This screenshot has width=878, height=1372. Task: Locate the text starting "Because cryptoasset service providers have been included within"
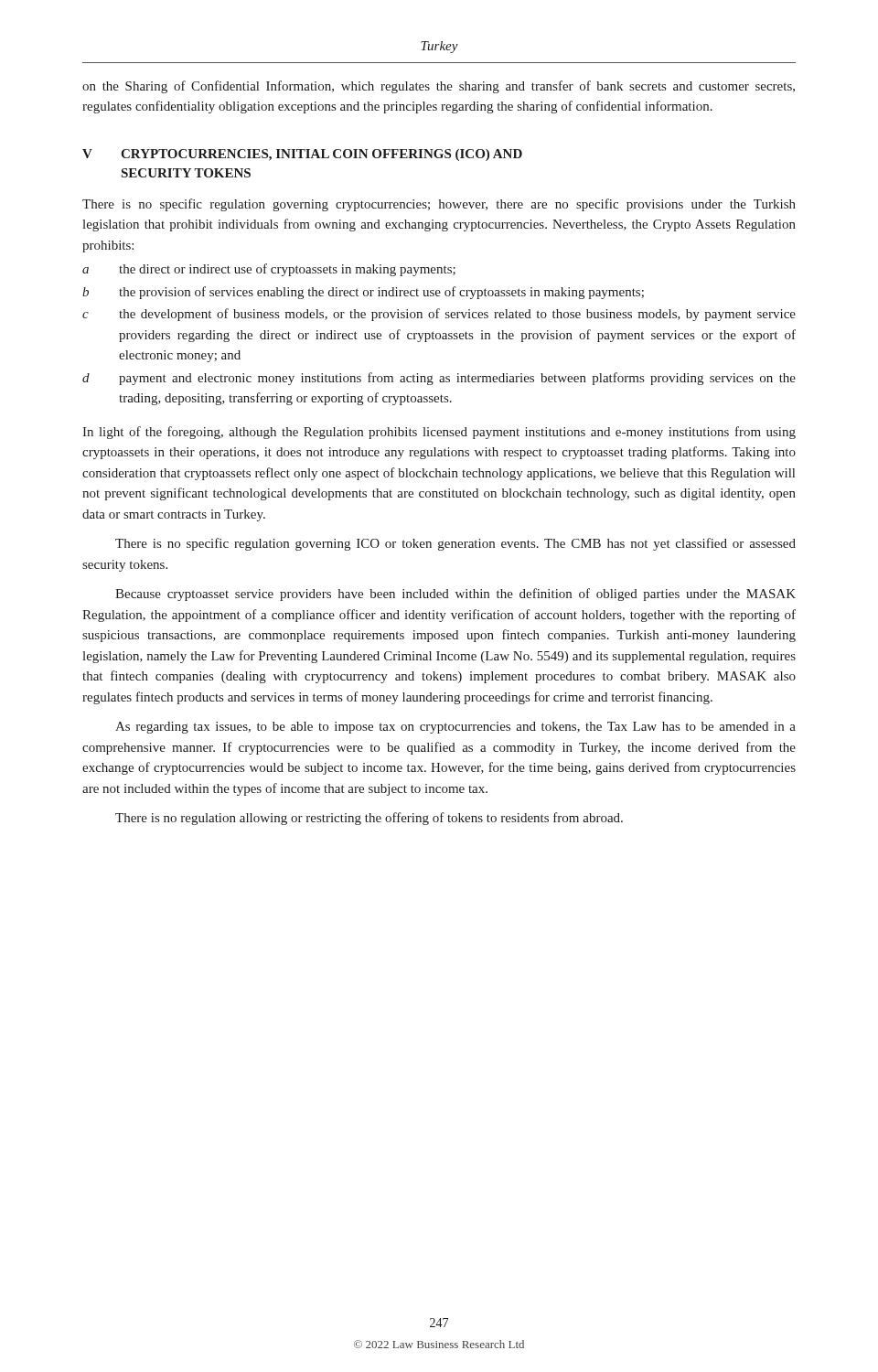(439, 646)
